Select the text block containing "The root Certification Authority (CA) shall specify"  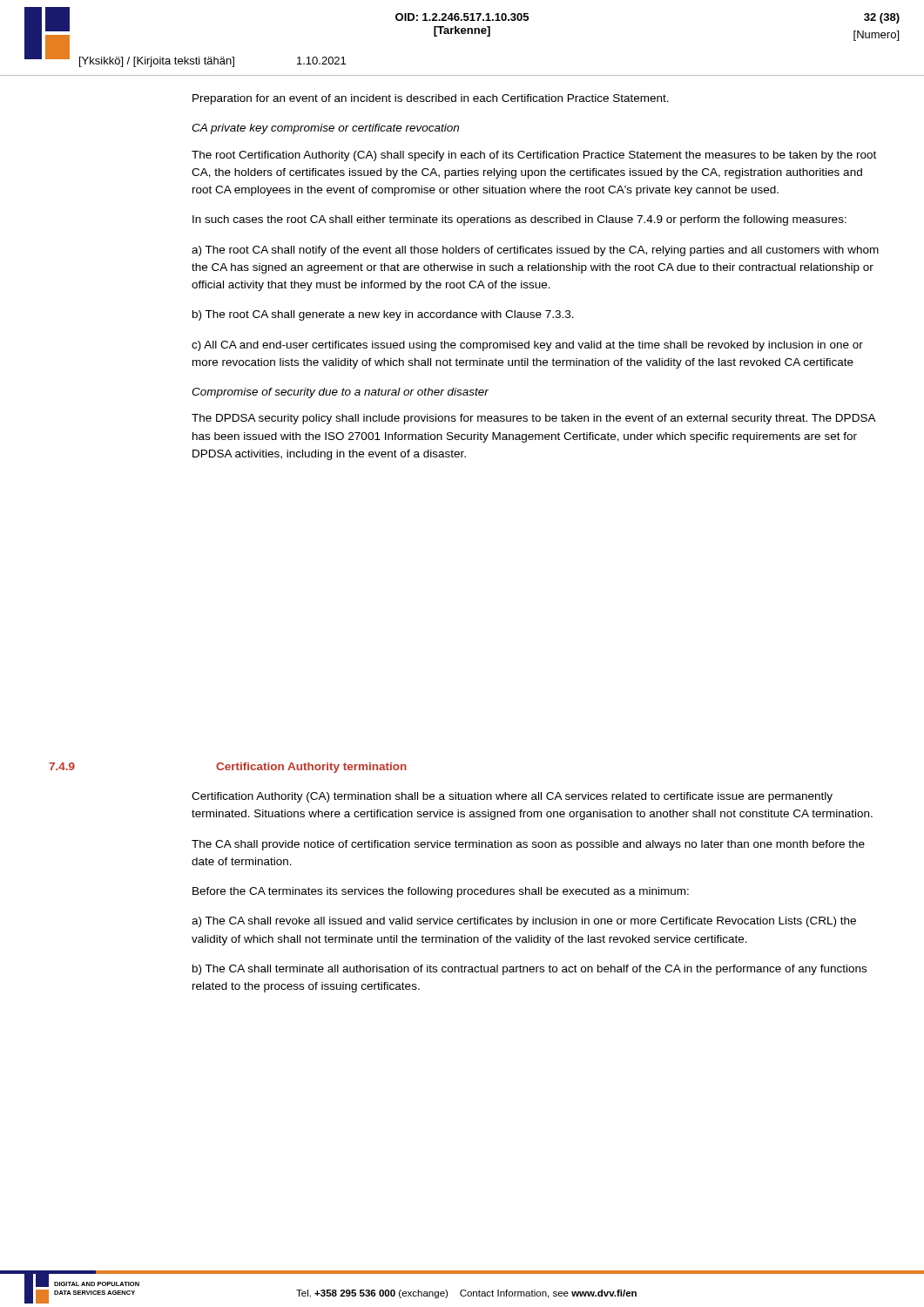tap(534, 172)
